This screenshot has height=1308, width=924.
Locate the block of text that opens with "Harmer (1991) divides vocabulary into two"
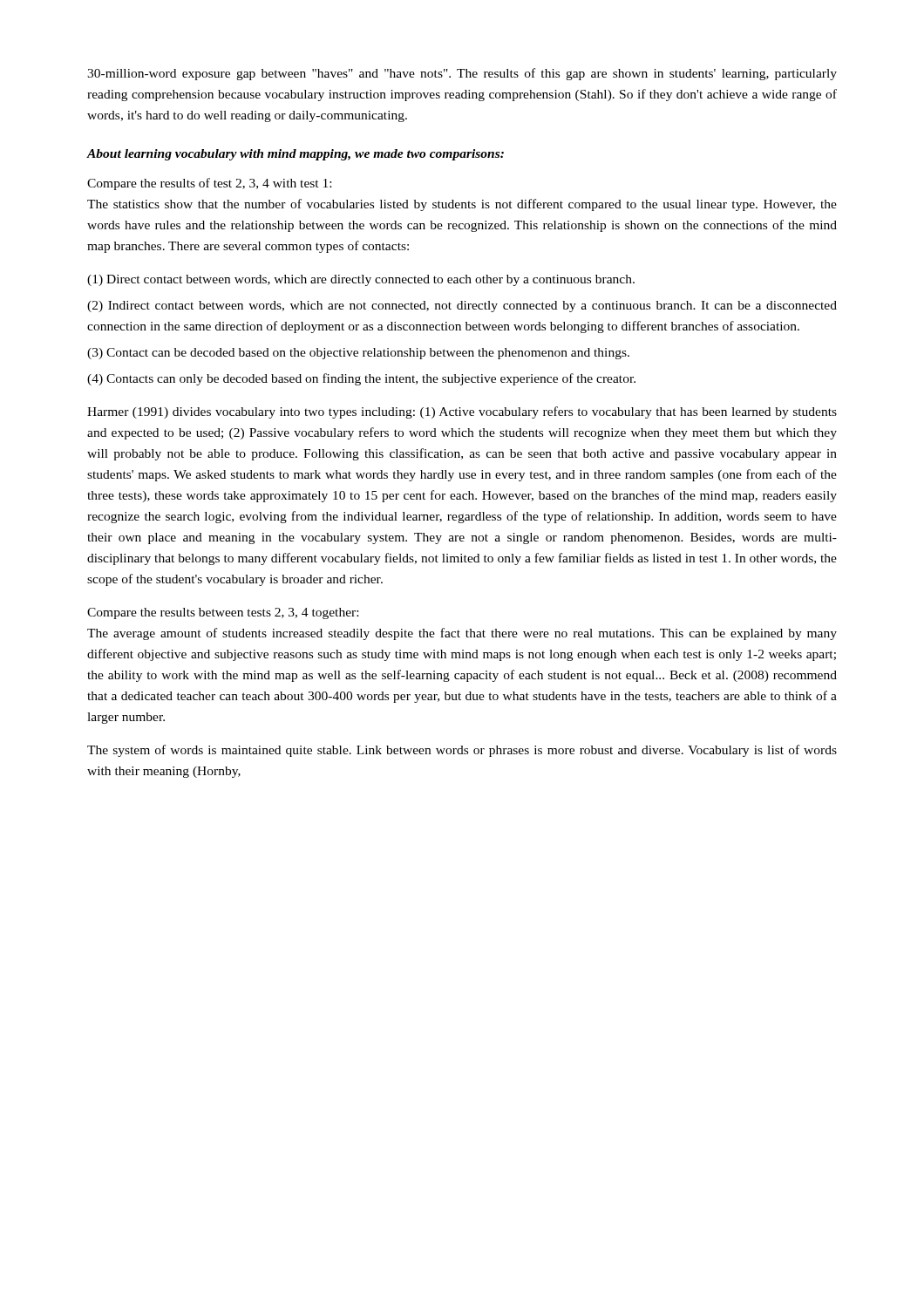click(x=462, y=495)
